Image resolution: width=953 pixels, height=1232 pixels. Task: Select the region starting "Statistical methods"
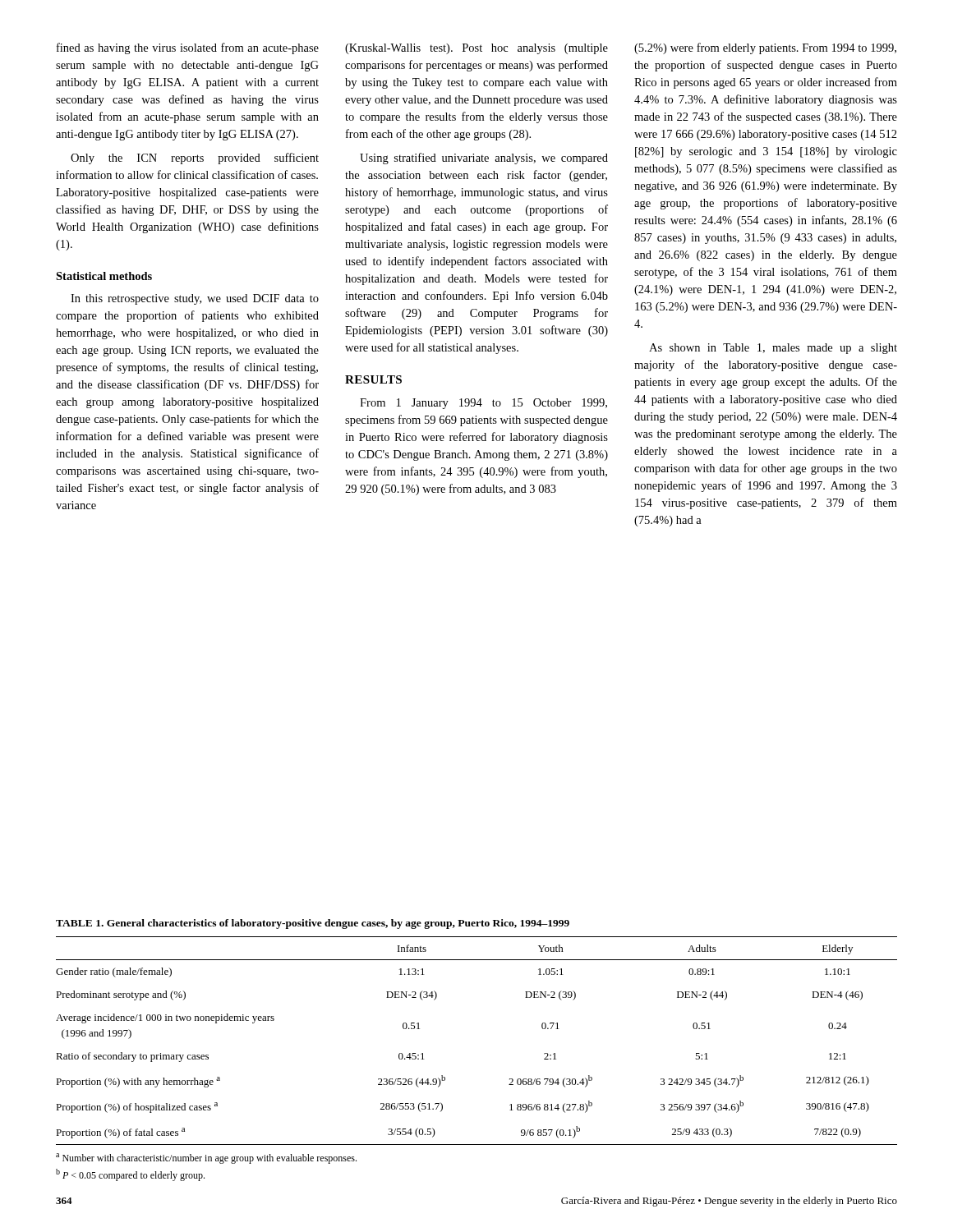(104, 276)
